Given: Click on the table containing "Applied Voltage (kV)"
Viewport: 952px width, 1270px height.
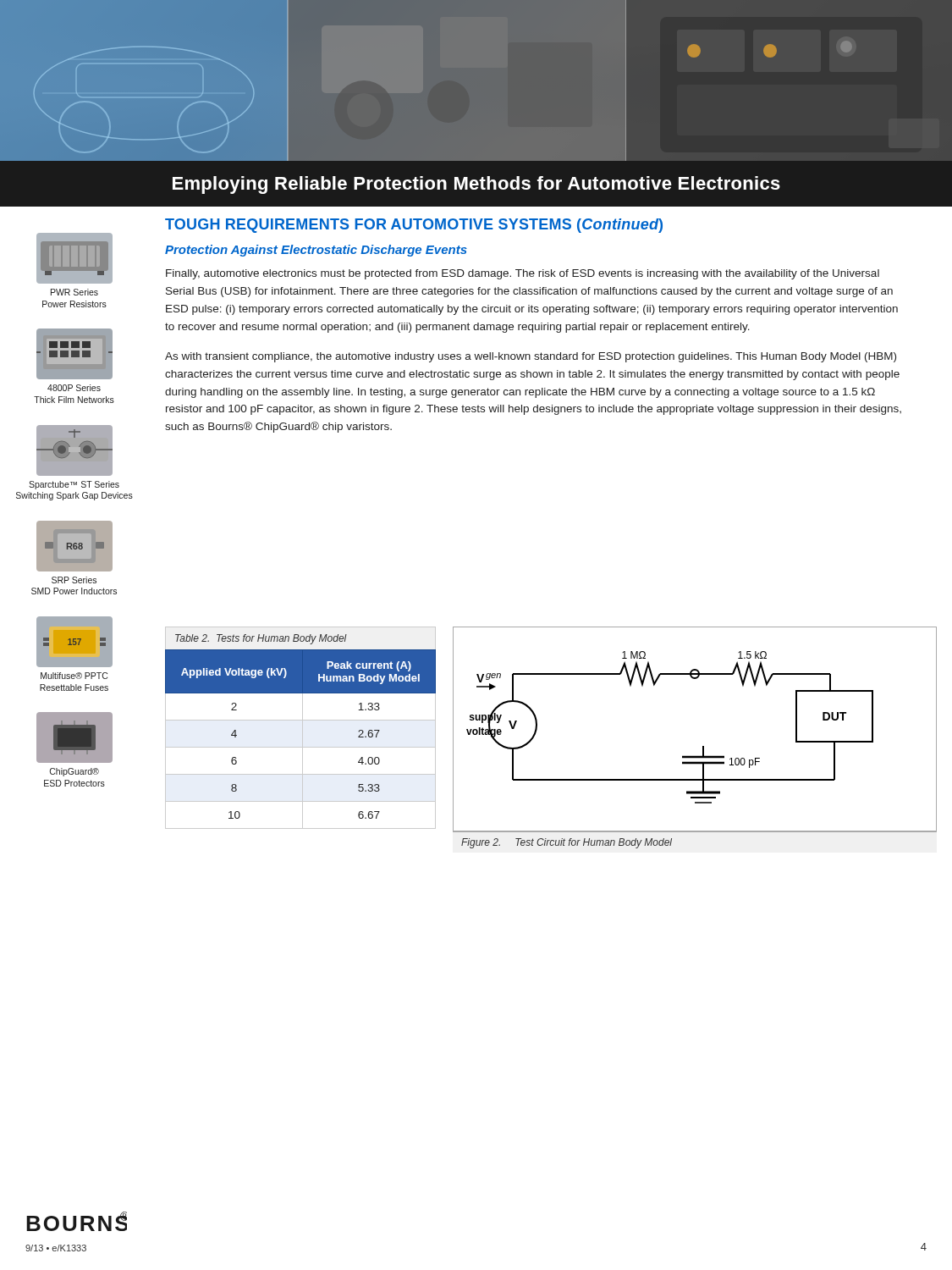Looking at the screenshot, I should pos(300,739).
